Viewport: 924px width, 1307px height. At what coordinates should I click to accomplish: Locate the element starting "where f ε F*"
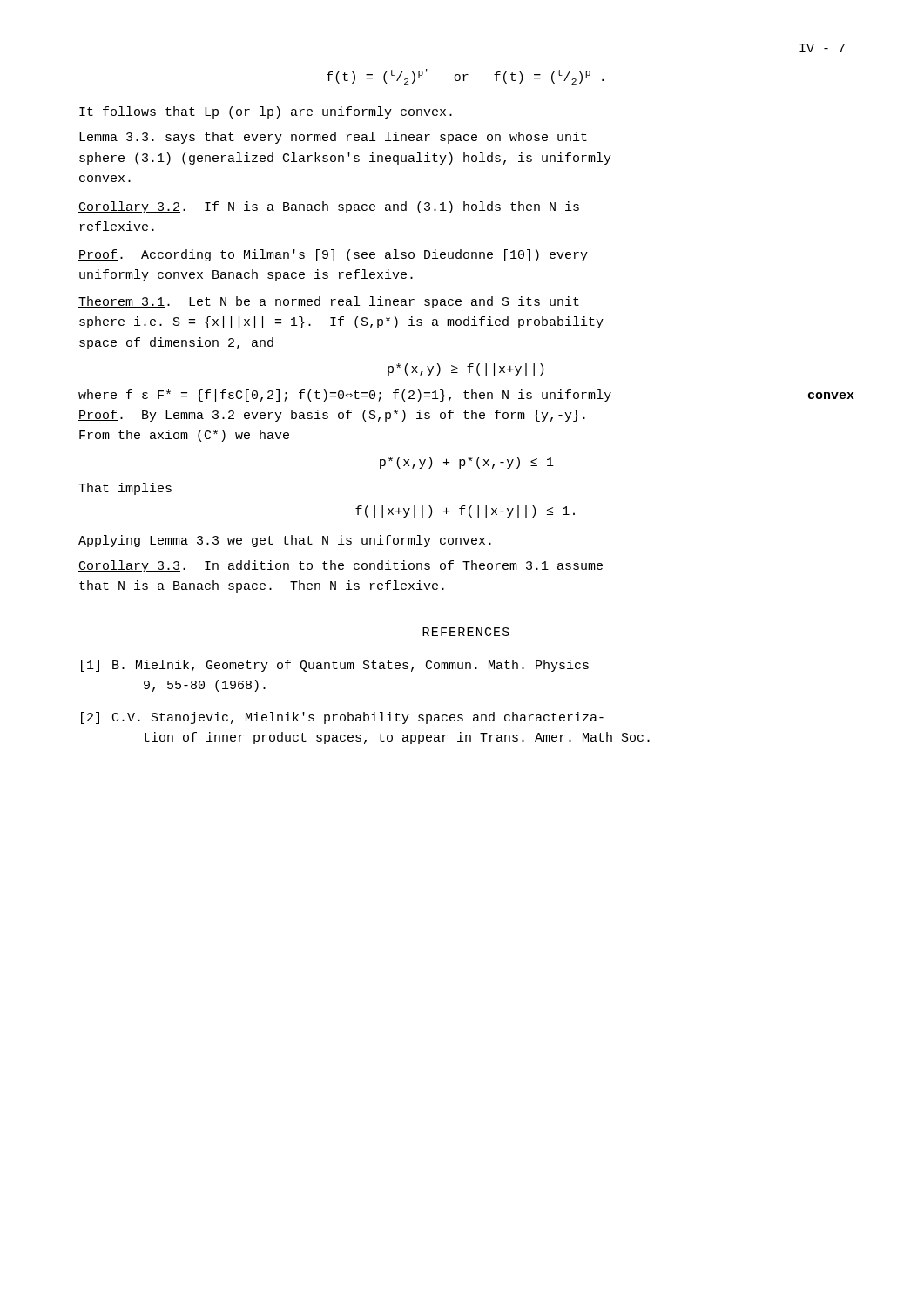466,396
